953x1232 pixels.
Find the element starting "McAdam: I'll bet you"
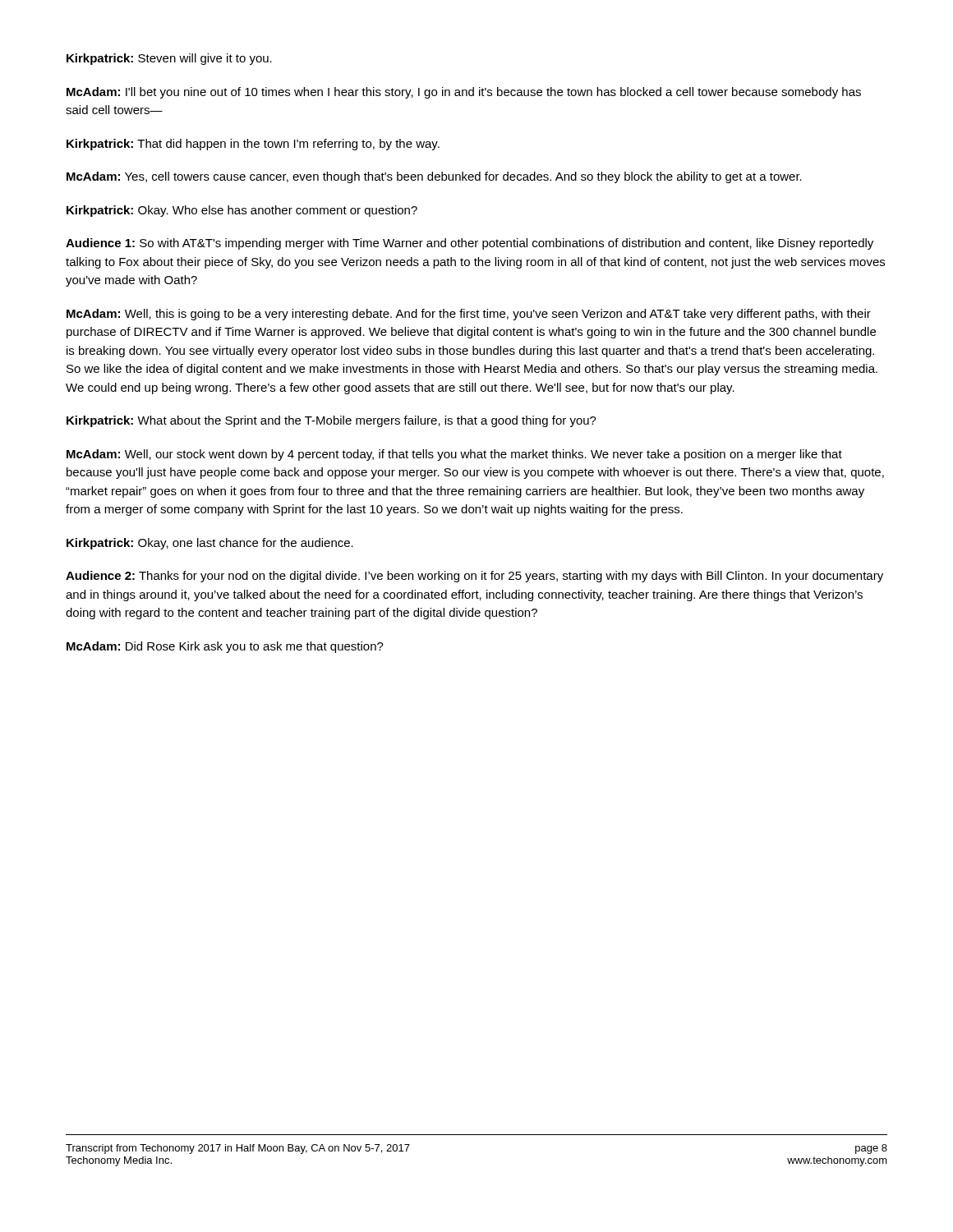[464, 100]
